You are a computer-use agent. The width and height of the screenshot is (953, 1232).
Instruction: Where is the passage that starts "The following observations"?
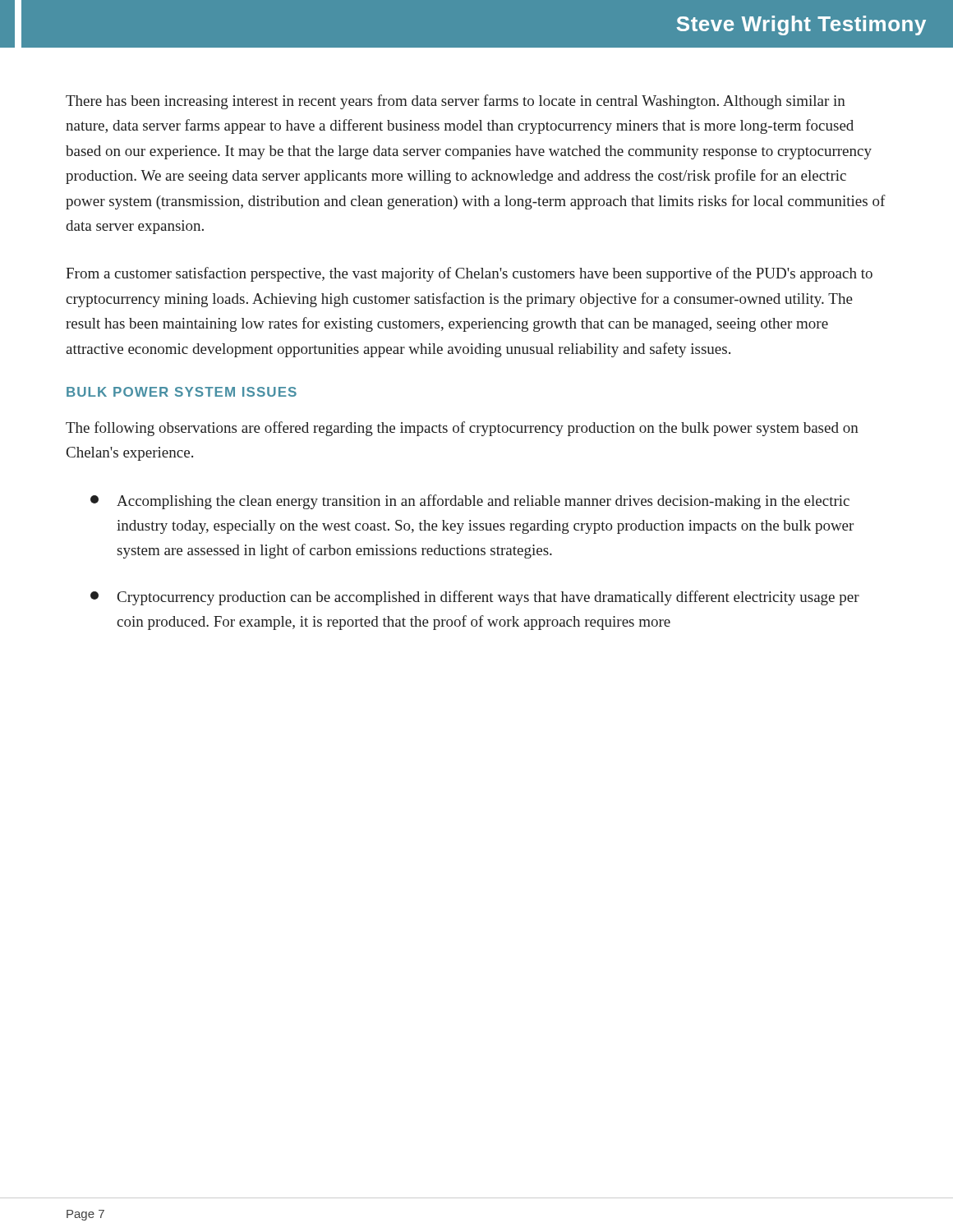pyautogui.click(x=462, y=440)
